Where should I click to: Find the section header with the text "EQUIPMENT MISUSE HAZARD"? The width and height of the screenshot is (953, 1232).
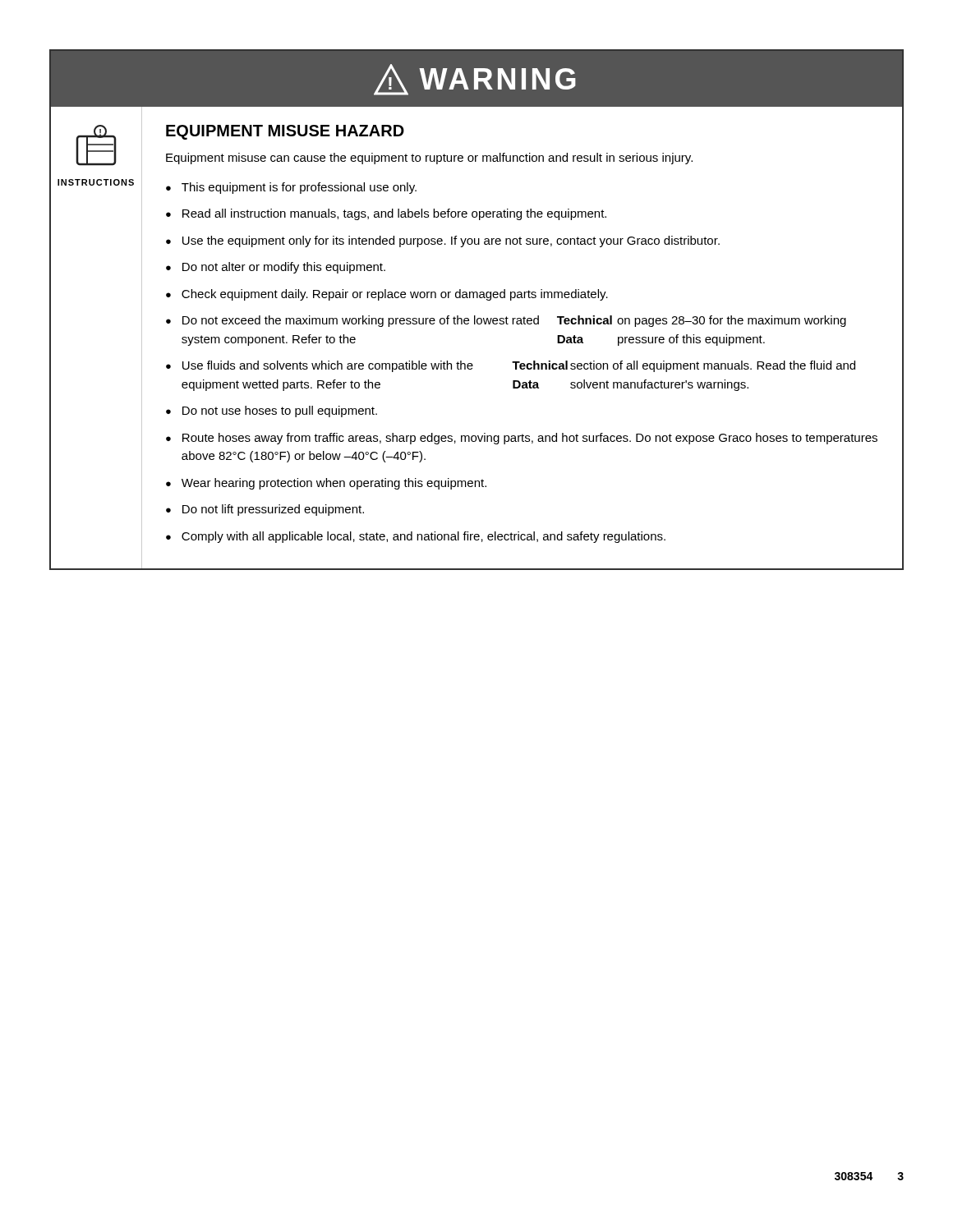[285, 131]
